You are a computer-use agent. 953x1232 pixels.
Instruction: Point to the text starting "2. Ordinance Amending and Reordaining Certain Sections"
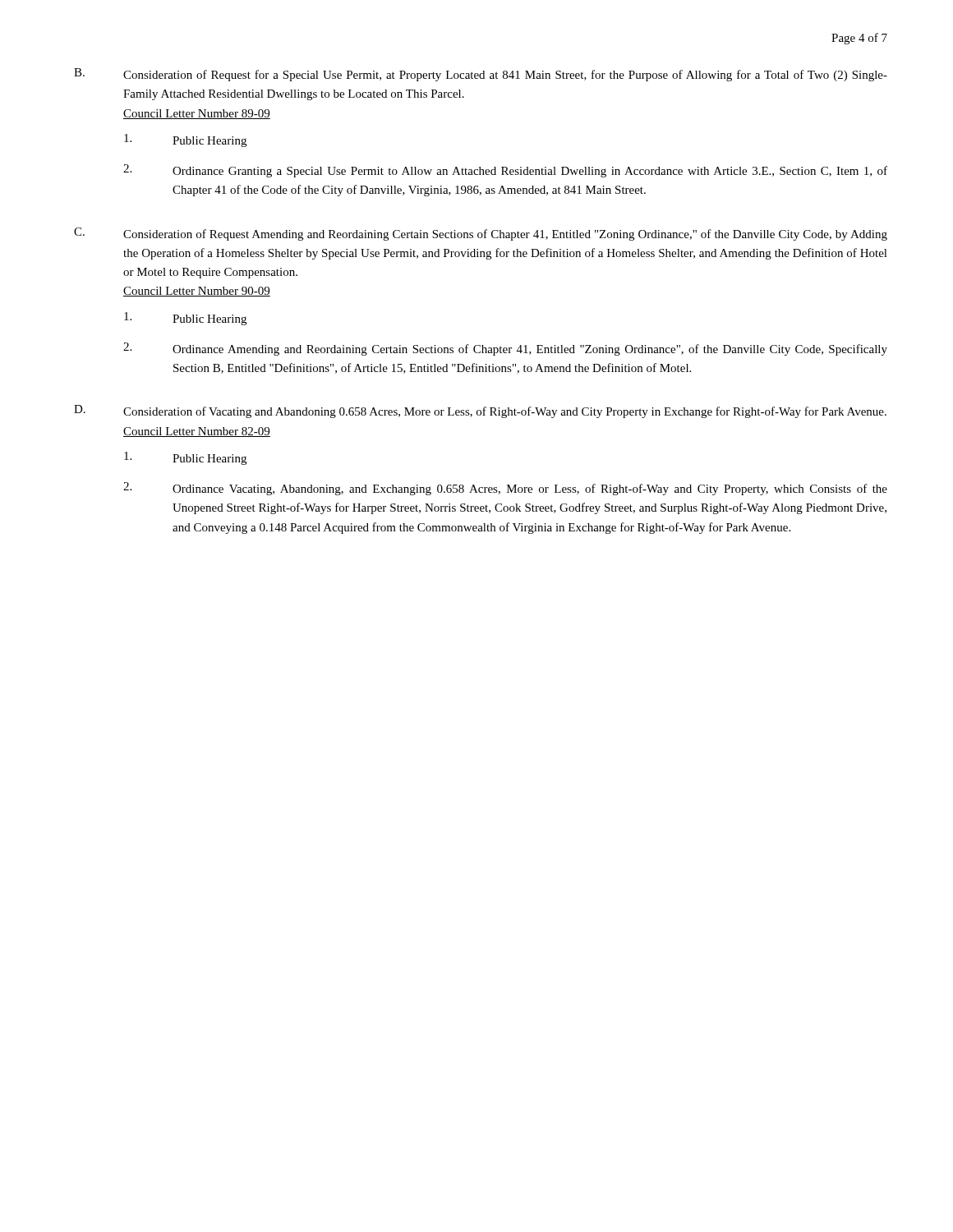coord(505,359)
